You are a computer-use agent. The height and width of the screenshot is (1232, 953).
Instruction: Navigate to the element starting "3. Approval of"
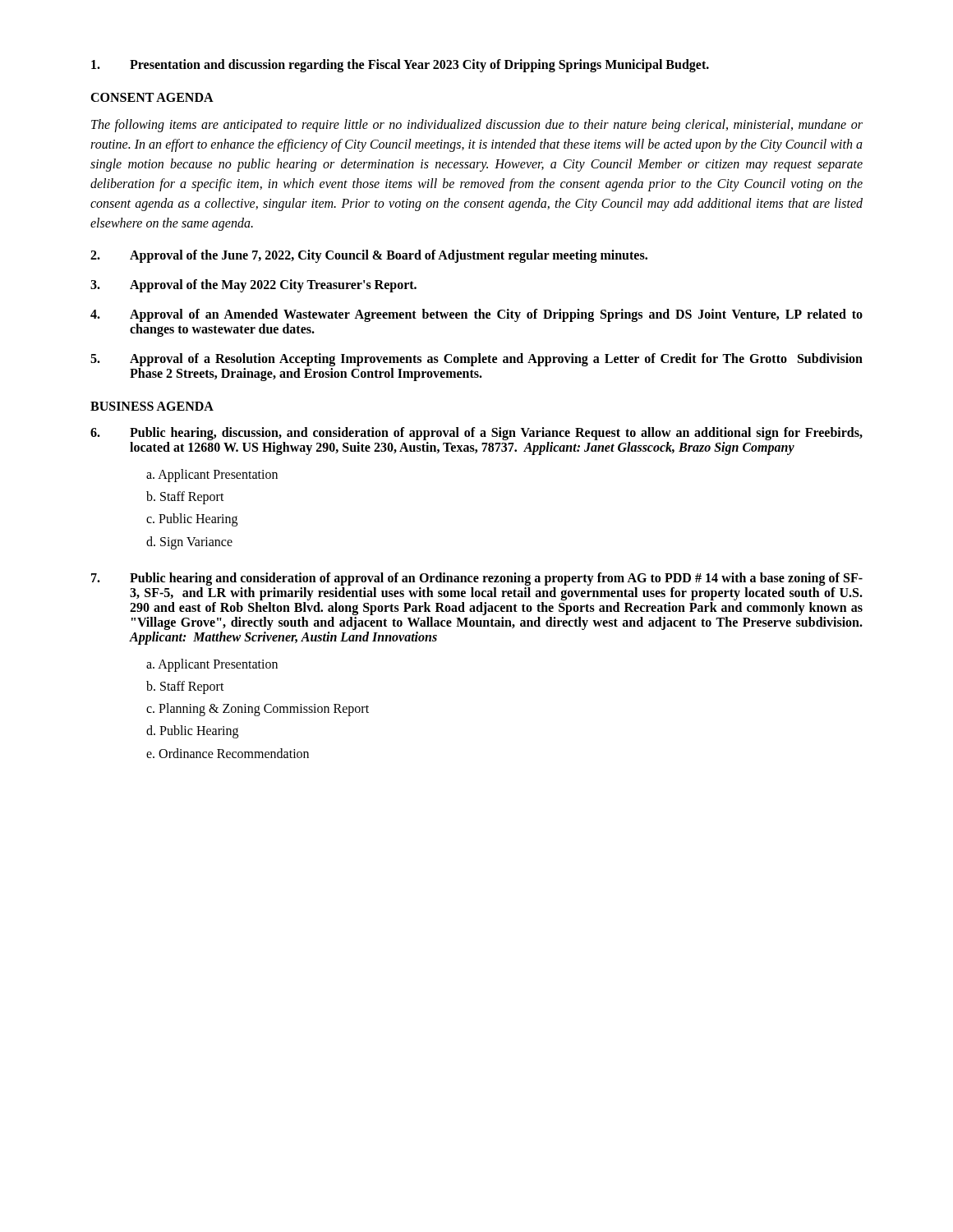point(253,286)
